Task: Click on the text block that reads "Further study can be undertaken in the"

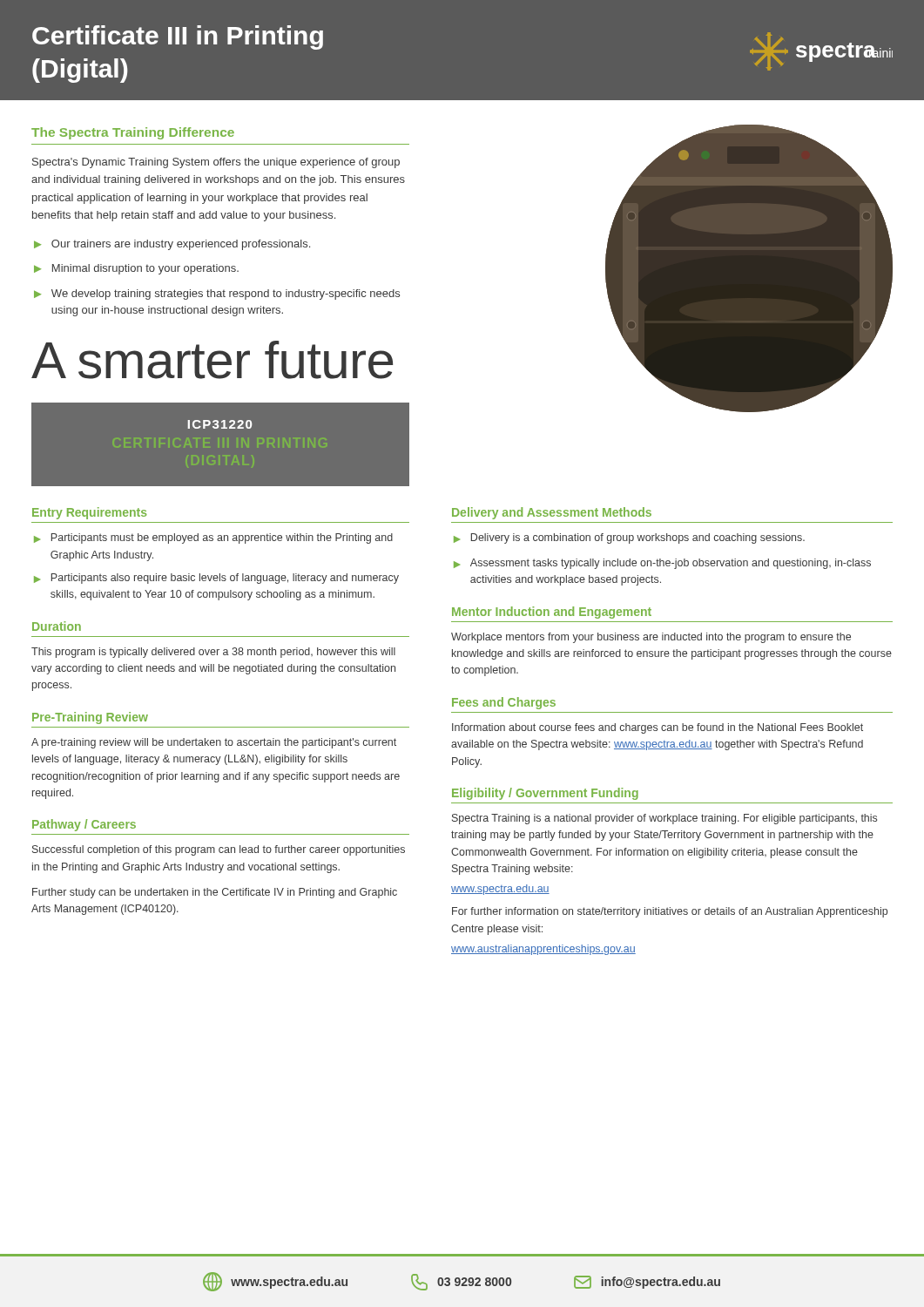Action: pos(214,901)
